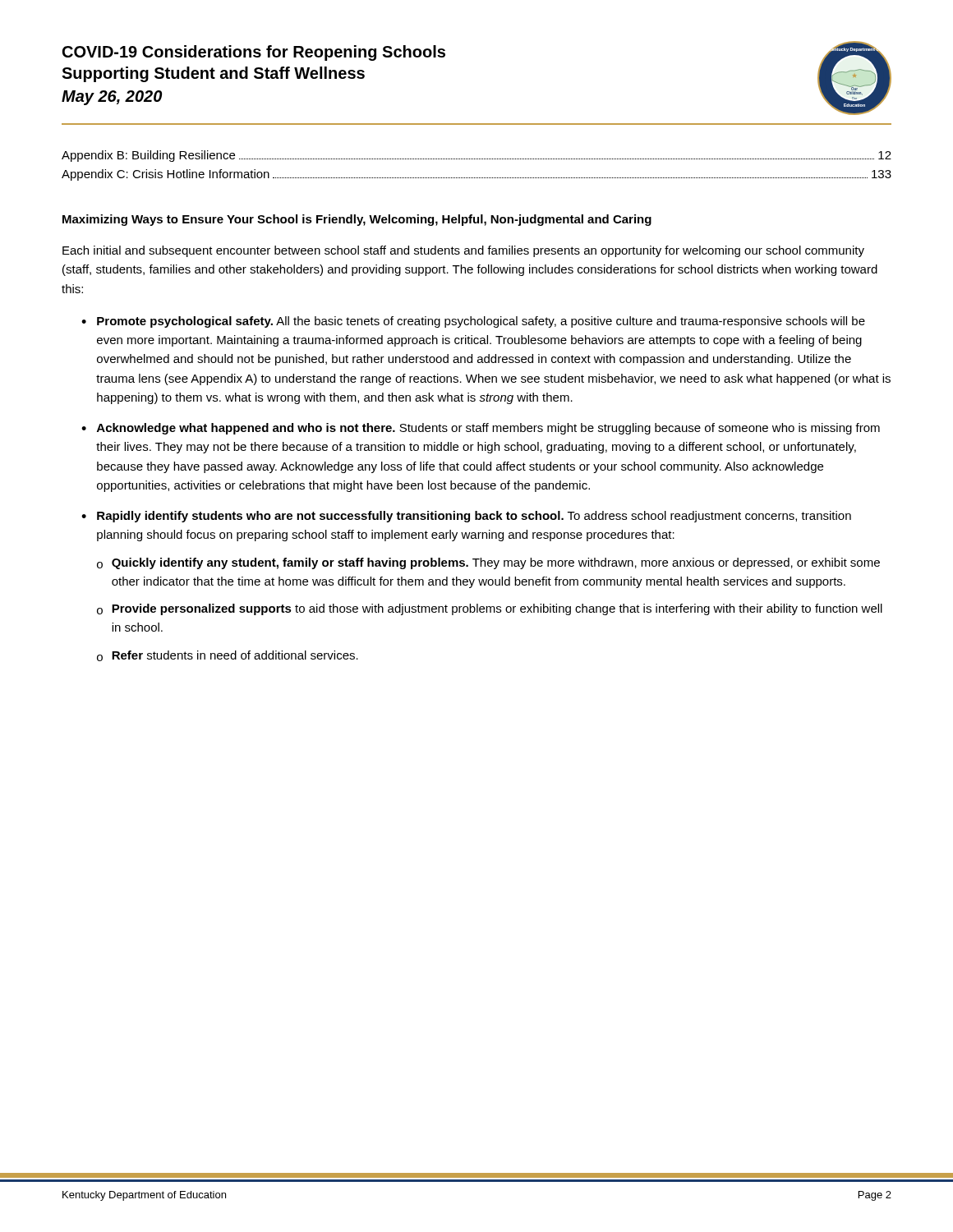
Task: Click on the list item that reads "o Quickly identify"
Action: point(494,571)
